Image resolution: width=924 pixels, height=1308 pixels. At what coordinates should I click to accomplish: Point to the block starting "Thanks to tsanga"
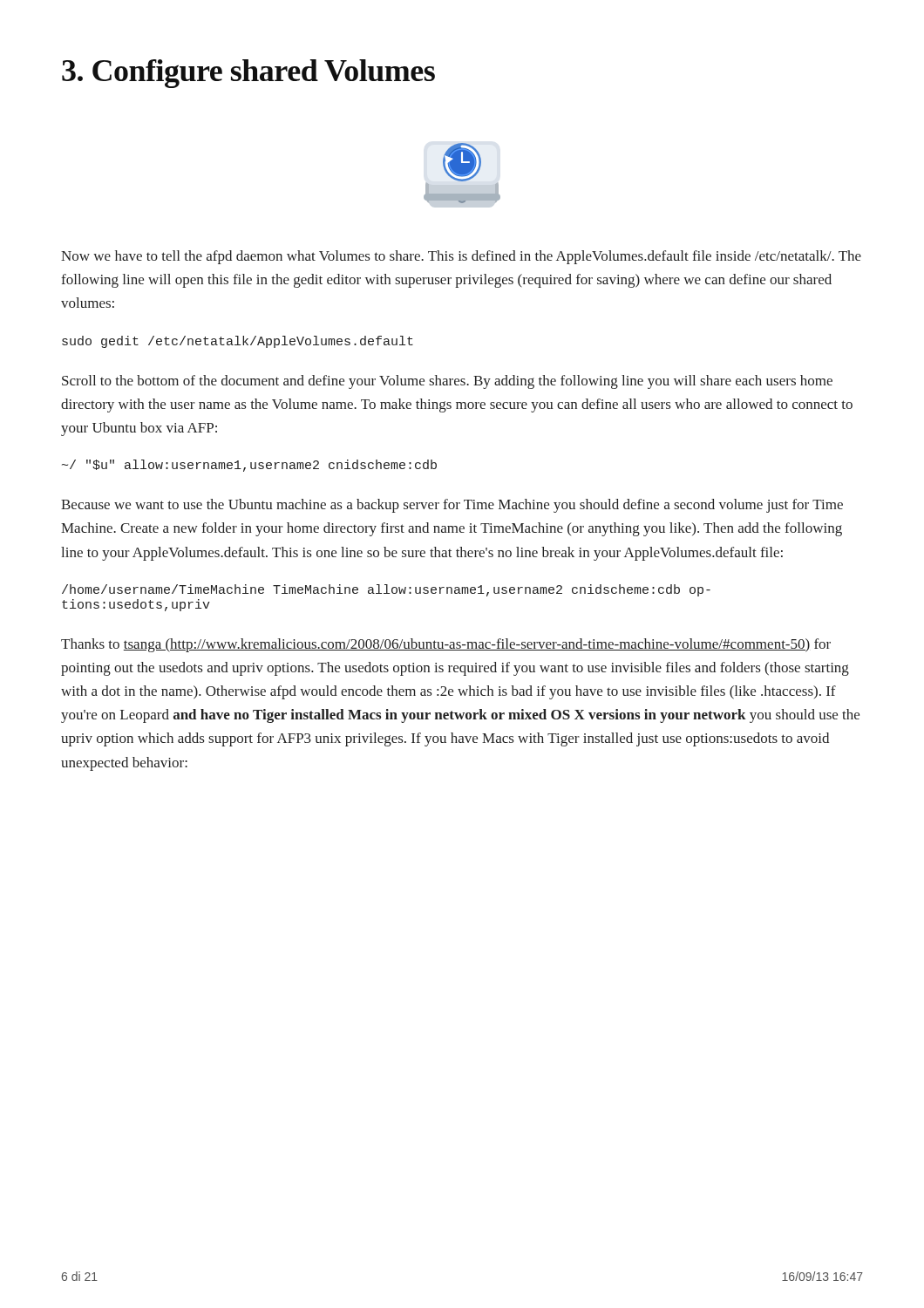coord(462,703)
